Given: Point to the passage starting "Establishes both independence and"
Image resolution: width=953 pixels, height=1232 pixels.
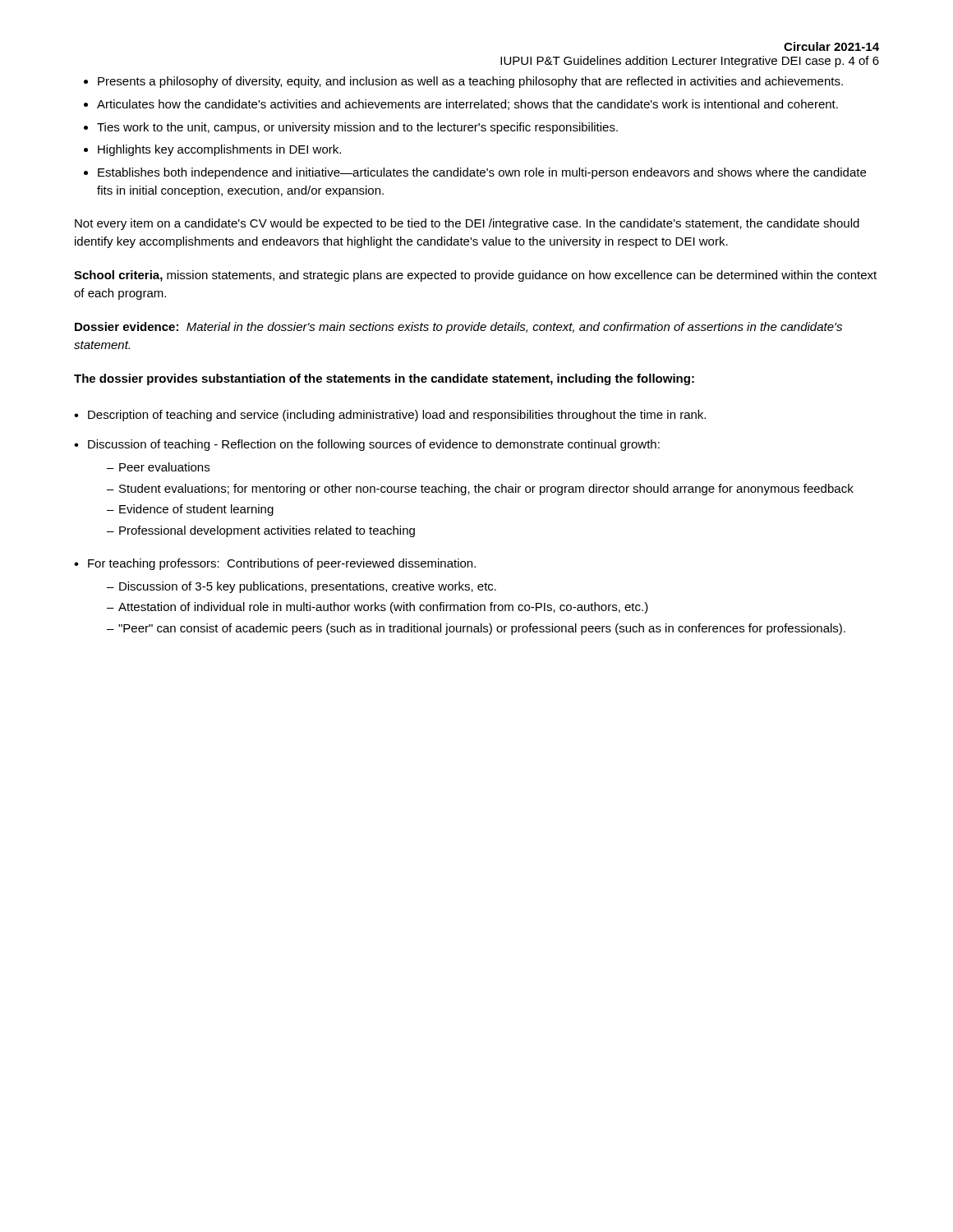Looking at the screenshot, I should click(x=488, y=181).
